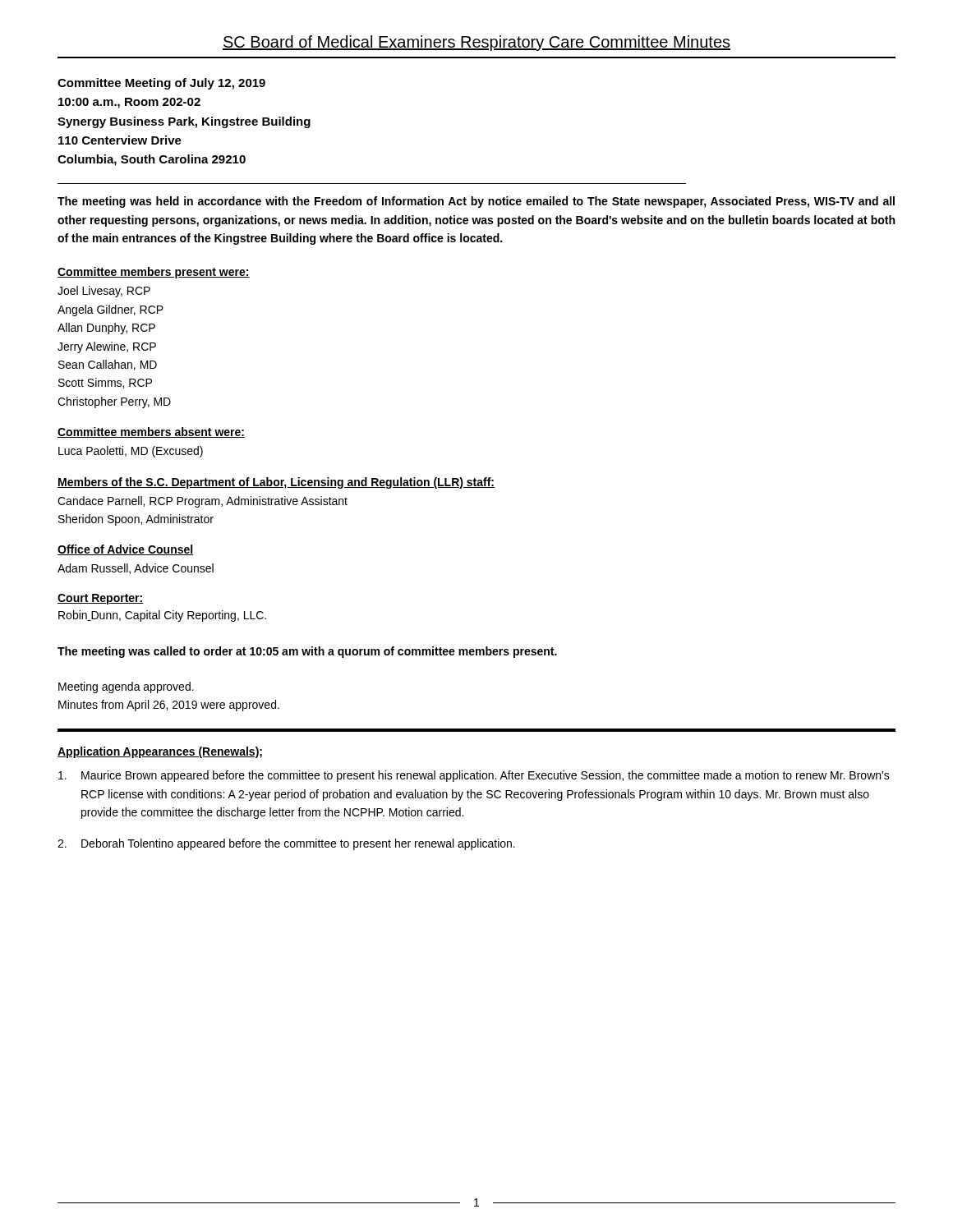Where is the passage that starts "Meeting agenda approved. Minutes from April"?
Screen dimensions: 1232x953
[x=126, y=687]
